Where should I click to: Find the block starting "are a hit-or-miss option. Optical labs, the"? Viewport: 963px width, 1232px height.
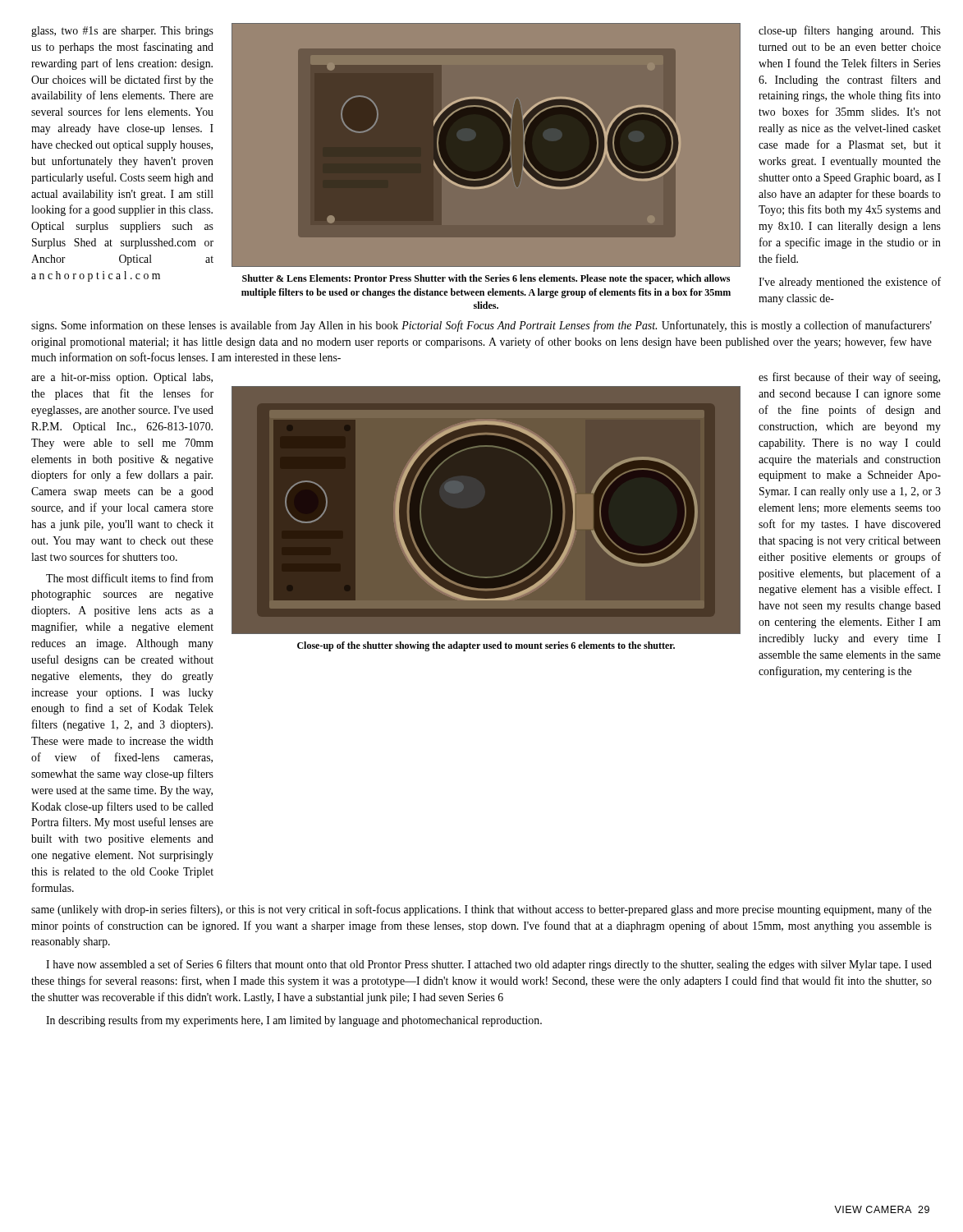pyautogui.click(x=122, y=633)
